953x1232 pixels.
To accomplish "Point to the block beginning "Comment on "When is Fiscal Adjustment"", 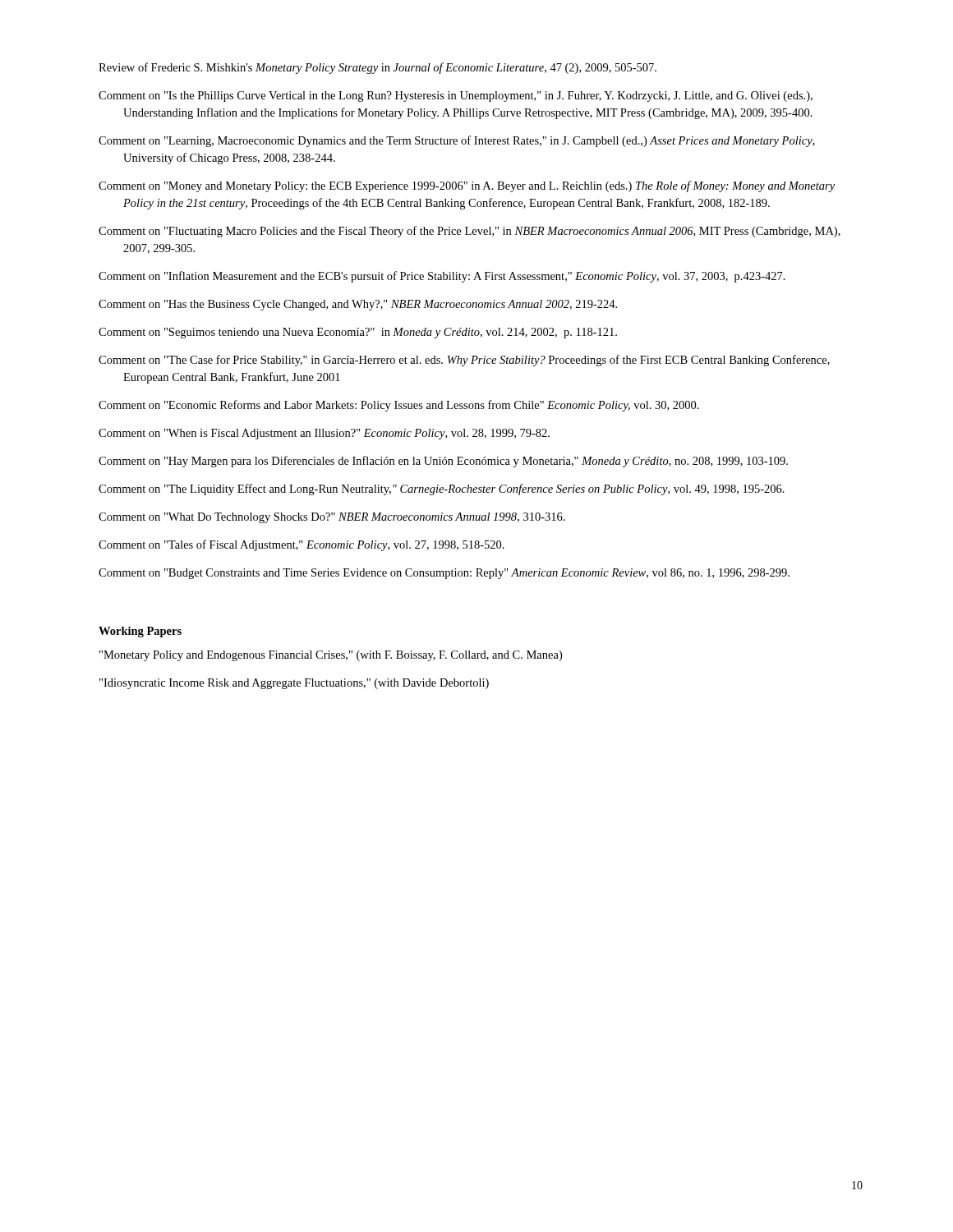I will pyautogui.click(x=324, y=433).
